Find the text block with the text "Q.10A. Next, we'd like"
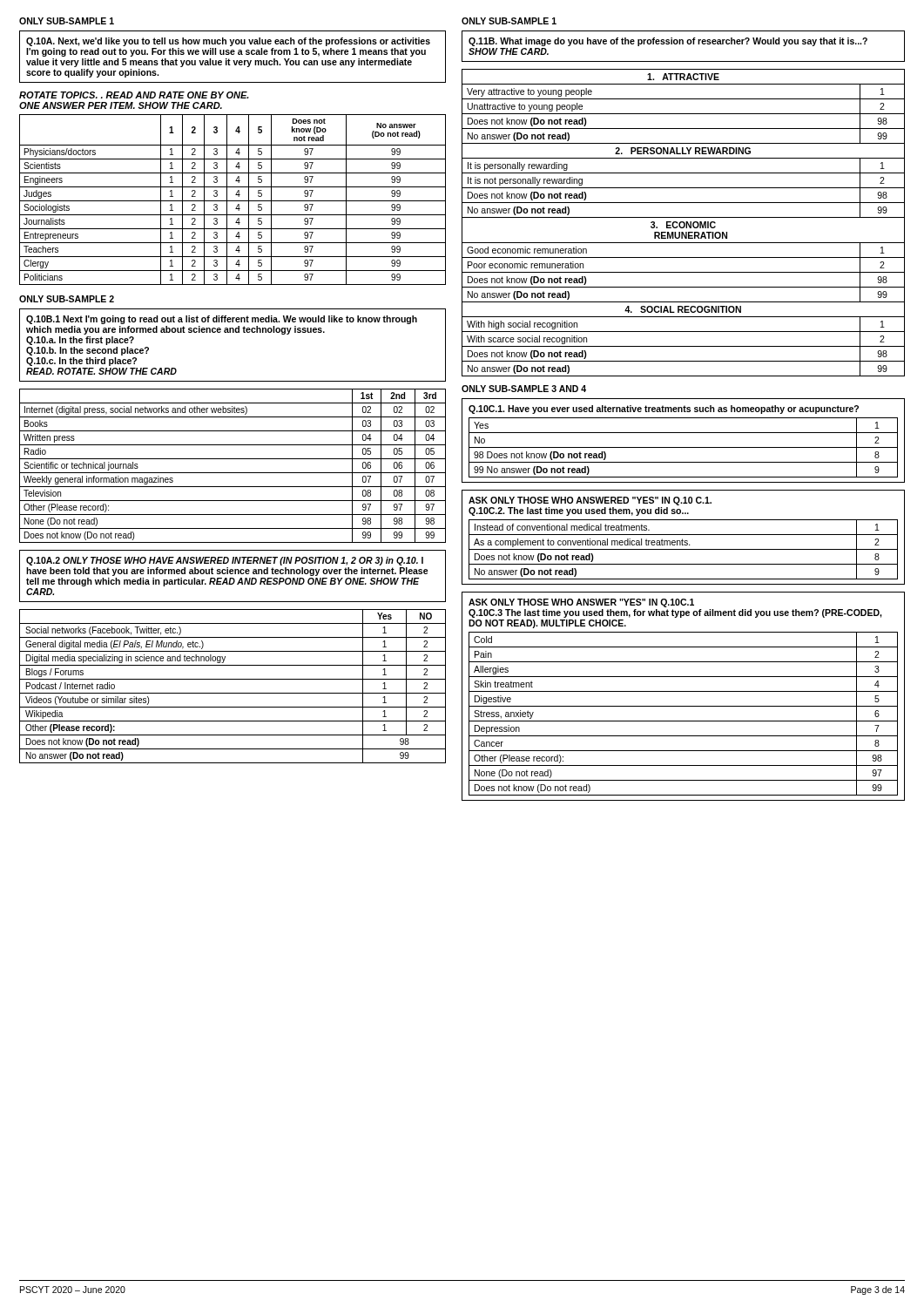This screenshot has height=1307, width=924. [x=228, y=57]
